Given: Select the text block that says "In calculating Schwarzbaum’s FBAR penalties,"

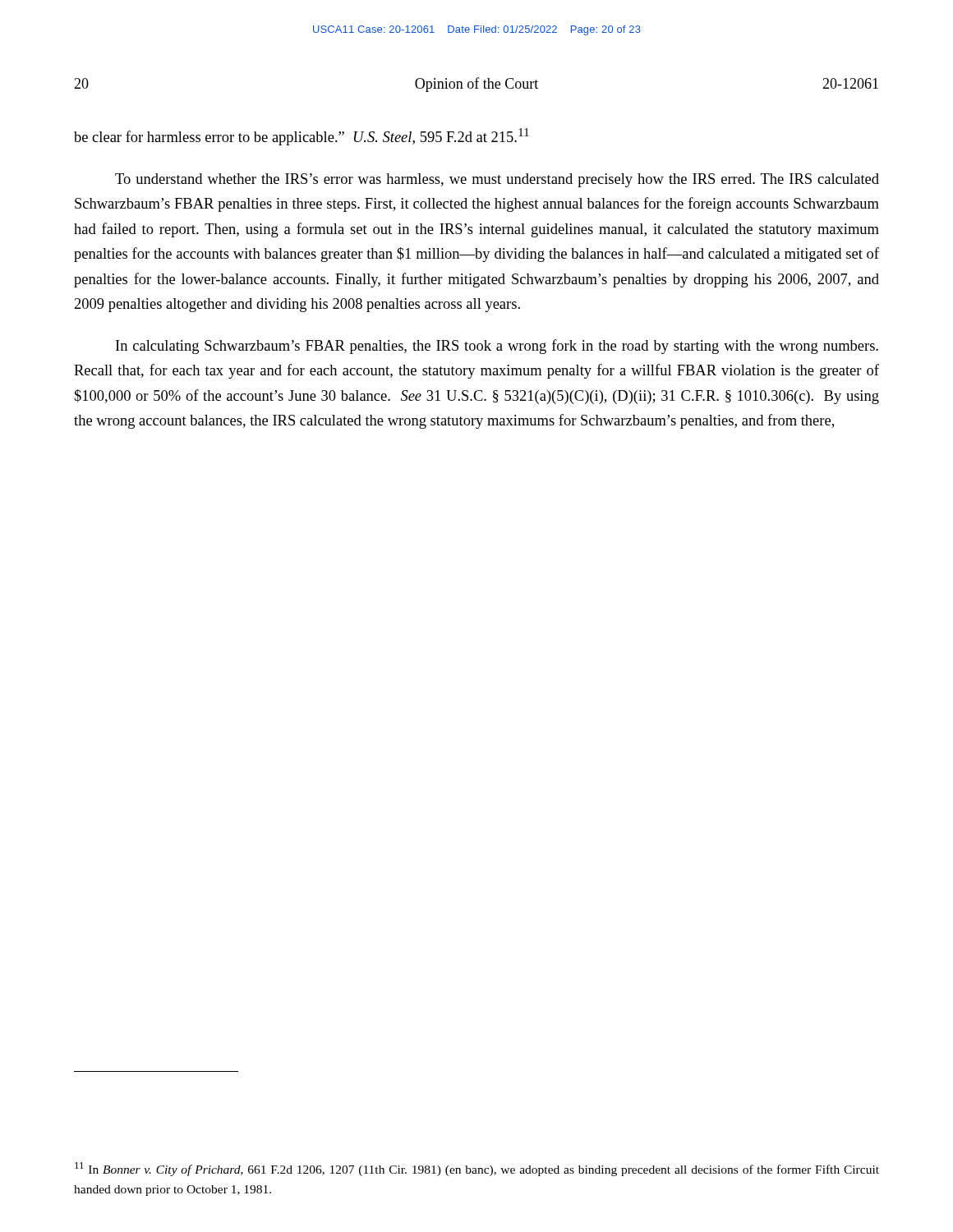Looking at the screenshot, I should pyautogui.click(x=476, y=383).
